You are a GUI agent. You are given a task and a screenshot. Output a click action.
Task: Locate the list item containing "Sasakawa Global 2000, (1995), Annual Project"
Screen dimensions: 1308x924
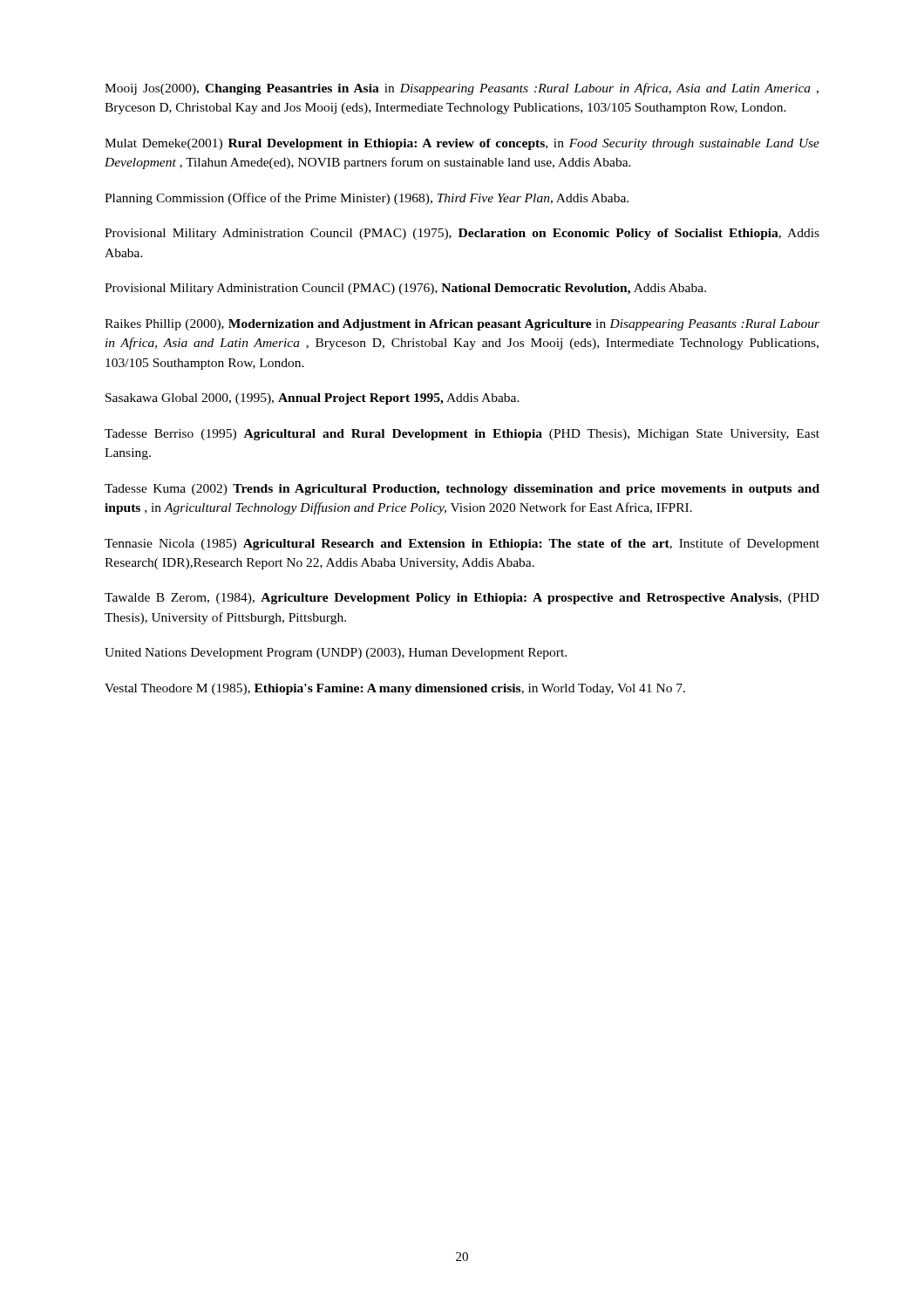[x=312, y=397]
